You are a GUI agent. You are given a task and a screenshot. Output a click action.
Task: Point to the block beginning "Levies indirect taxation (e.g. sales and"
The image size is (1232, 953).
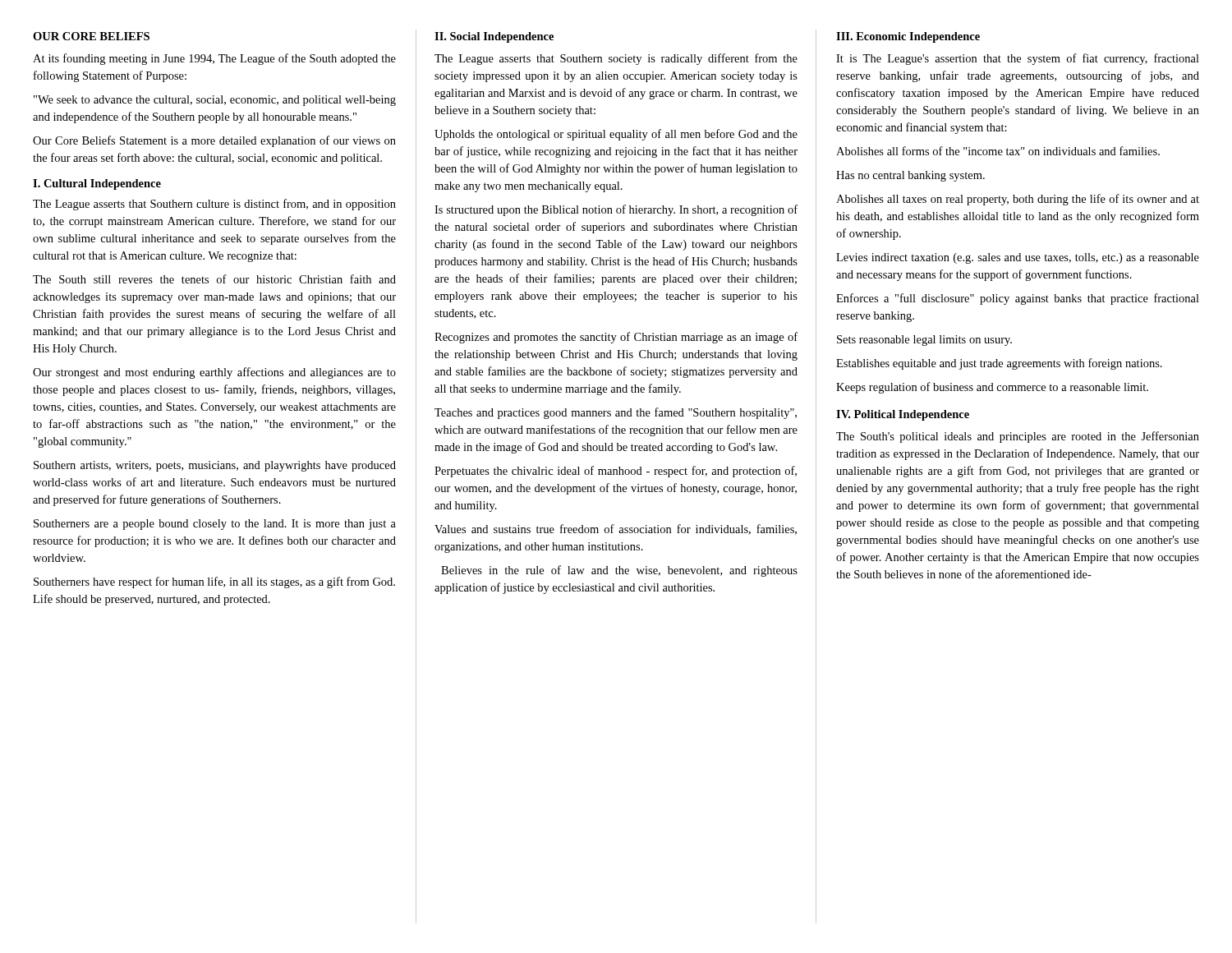tap(1018, 266)
